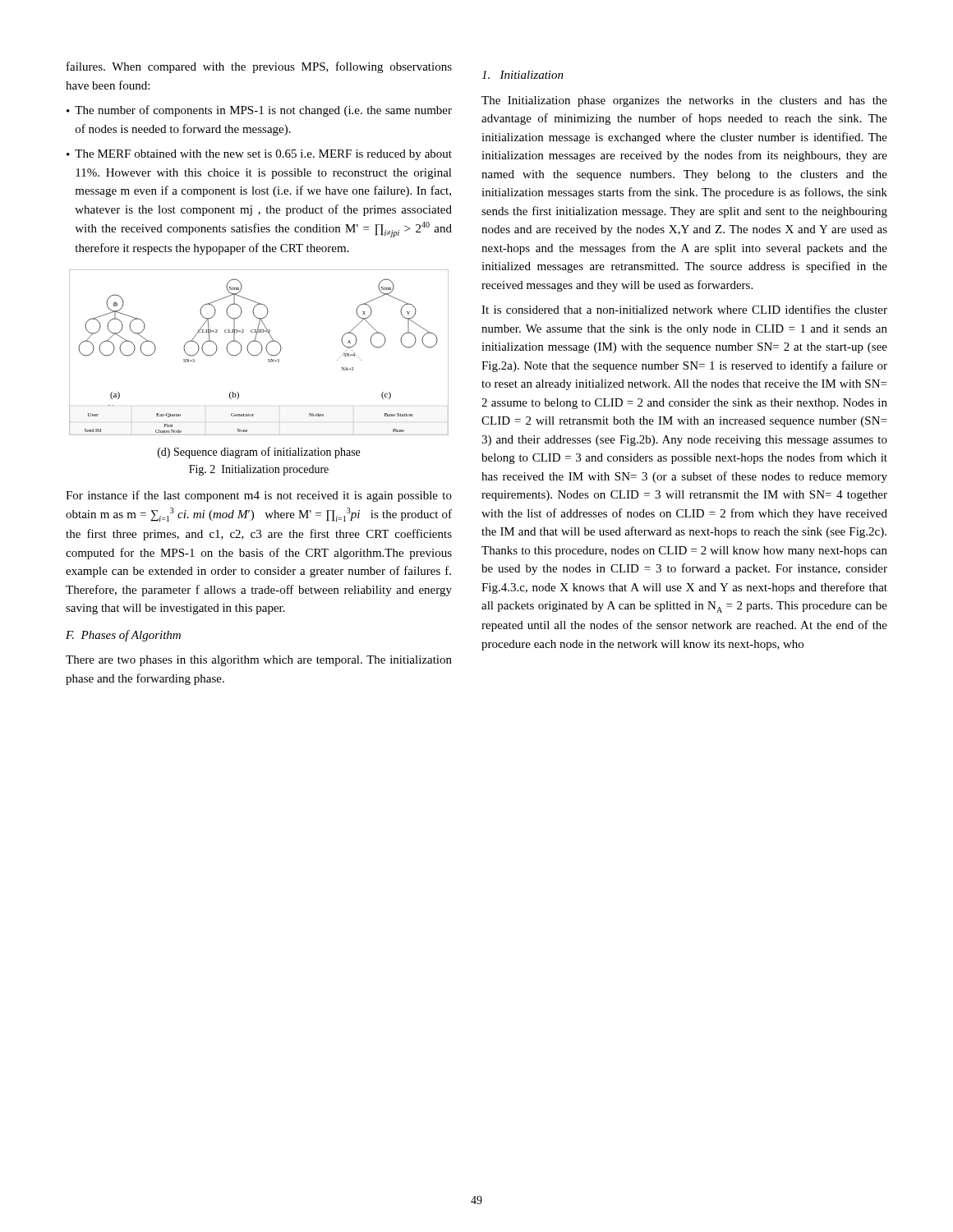Select the passage starting "There are two phases in this algorithm which"

pos(259,669)
